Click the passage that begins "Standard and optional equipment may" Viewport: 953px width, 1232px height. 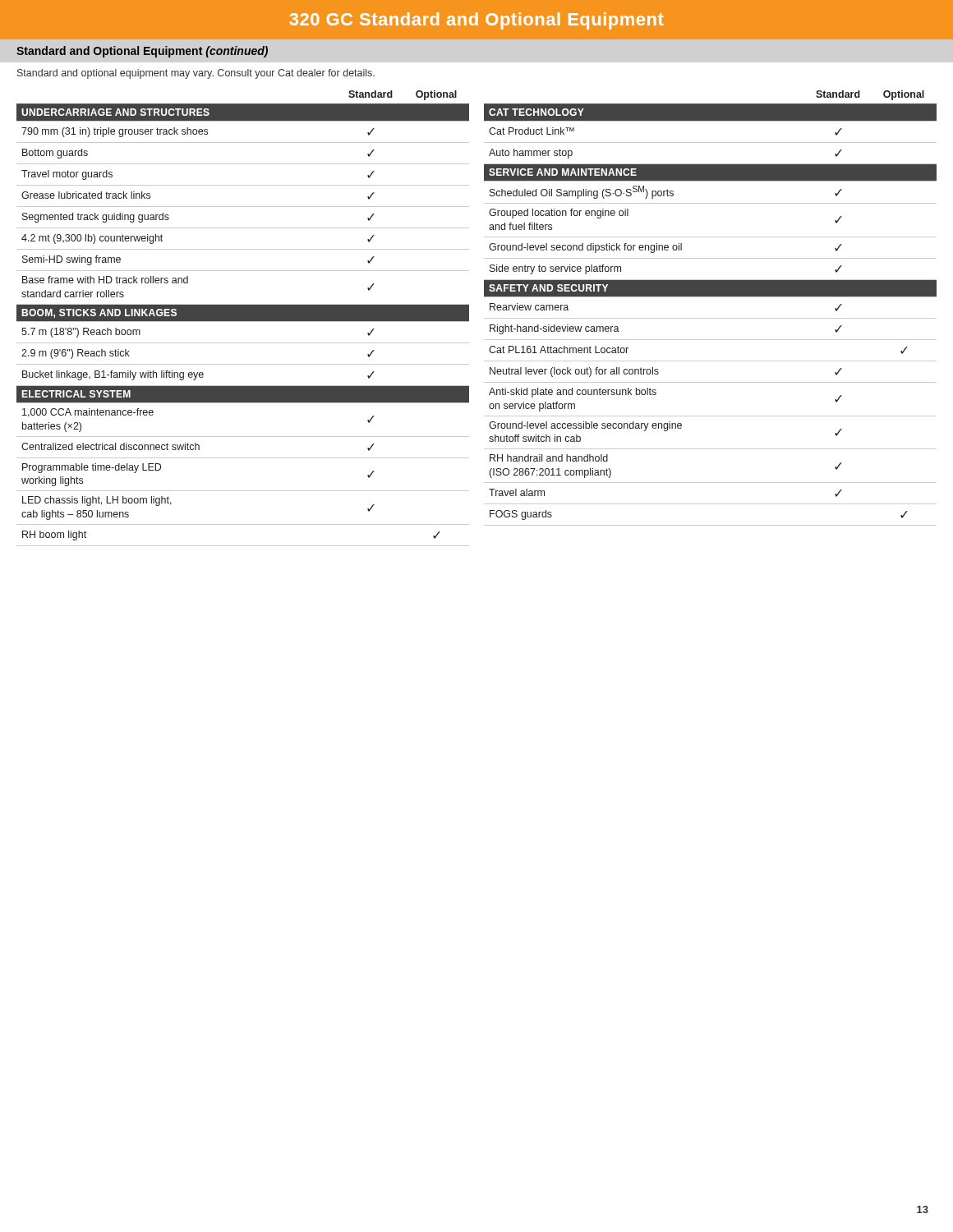point(196,73)
